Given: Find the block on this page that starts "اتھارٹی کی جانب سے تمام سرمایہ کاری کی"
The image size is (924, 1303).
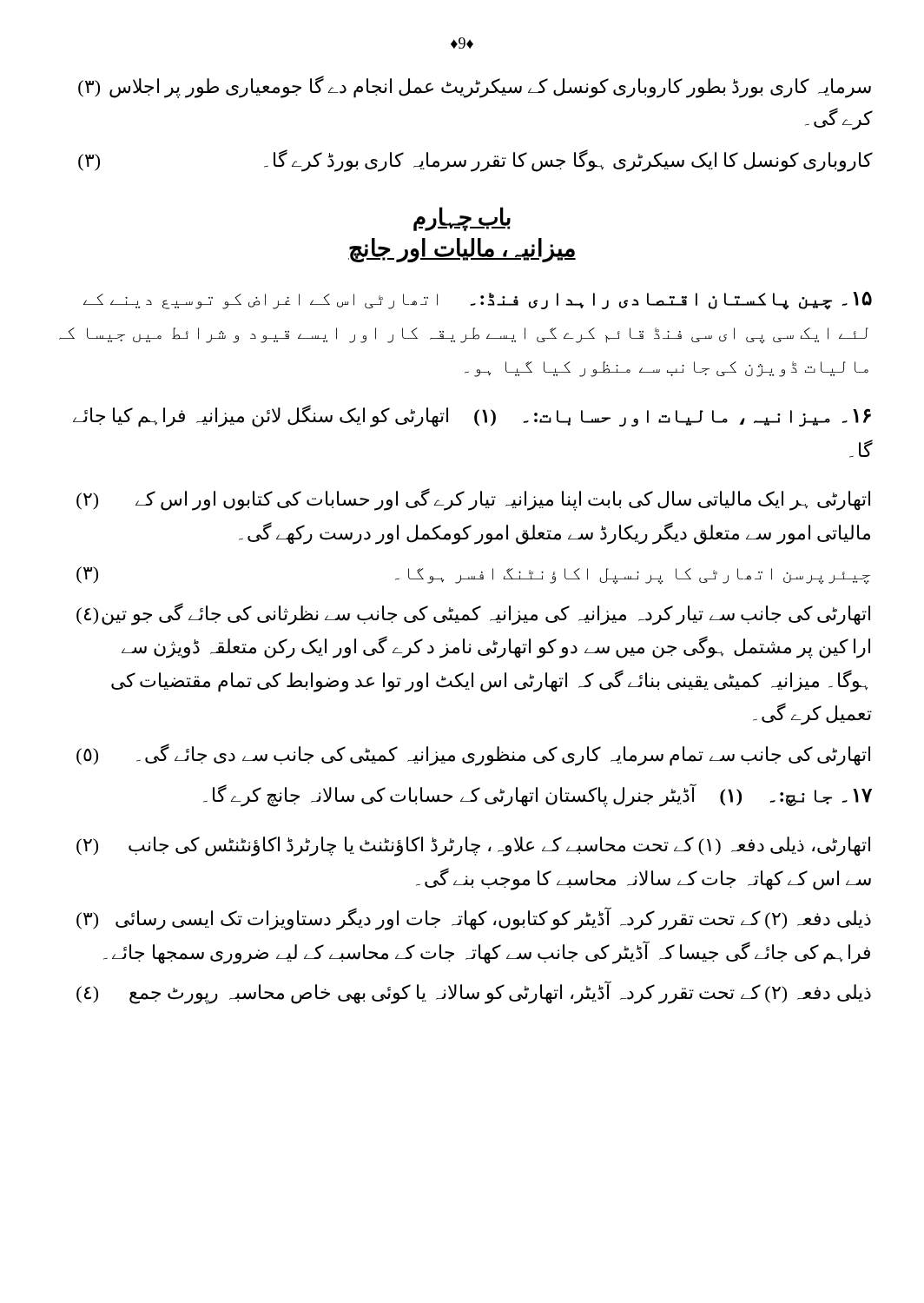Looking at the screenshot, I should (466, 755).
